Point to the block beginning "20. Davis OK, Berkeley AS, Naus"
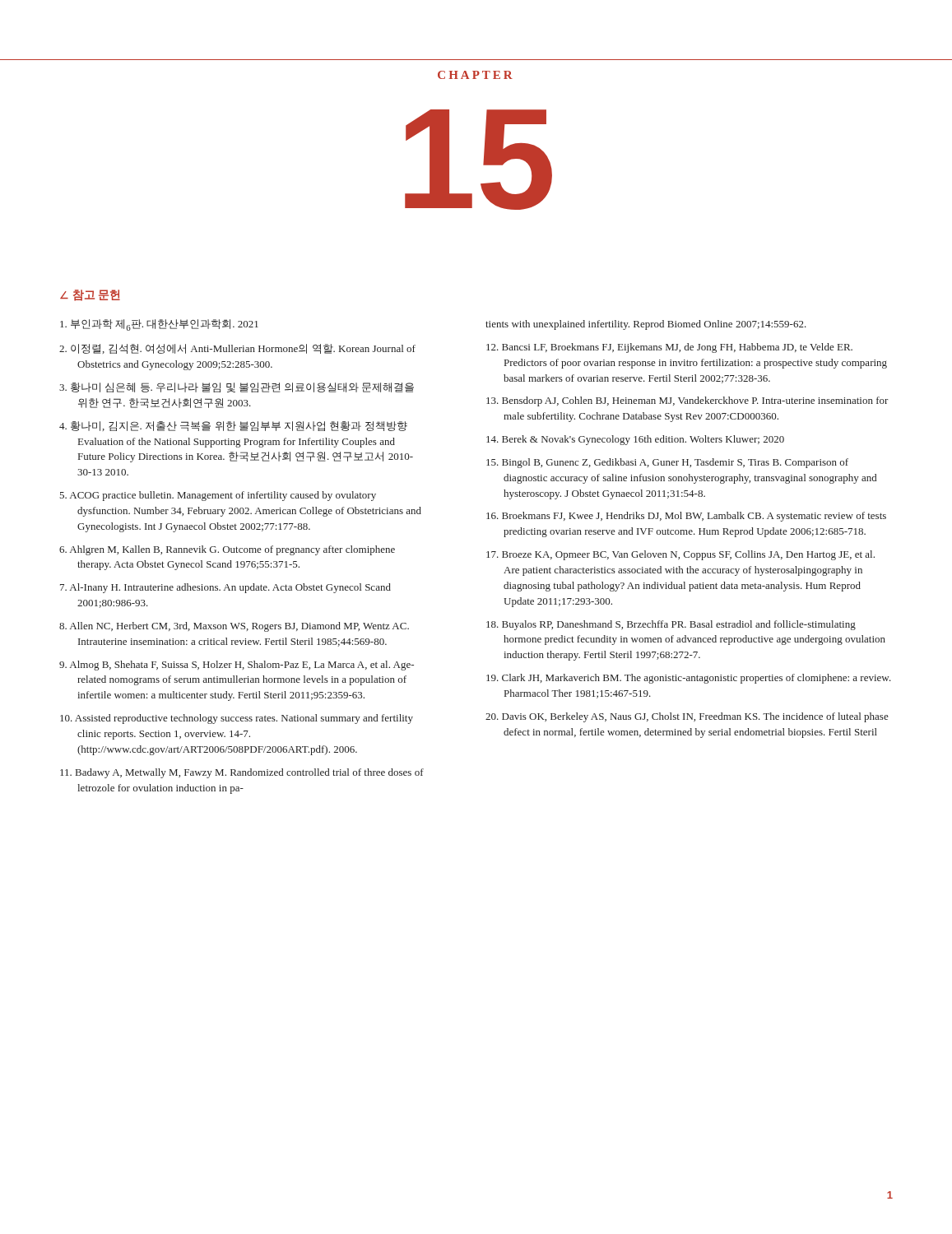The height and width of the screenshot is (1234, 952). (x=687, y=724)
